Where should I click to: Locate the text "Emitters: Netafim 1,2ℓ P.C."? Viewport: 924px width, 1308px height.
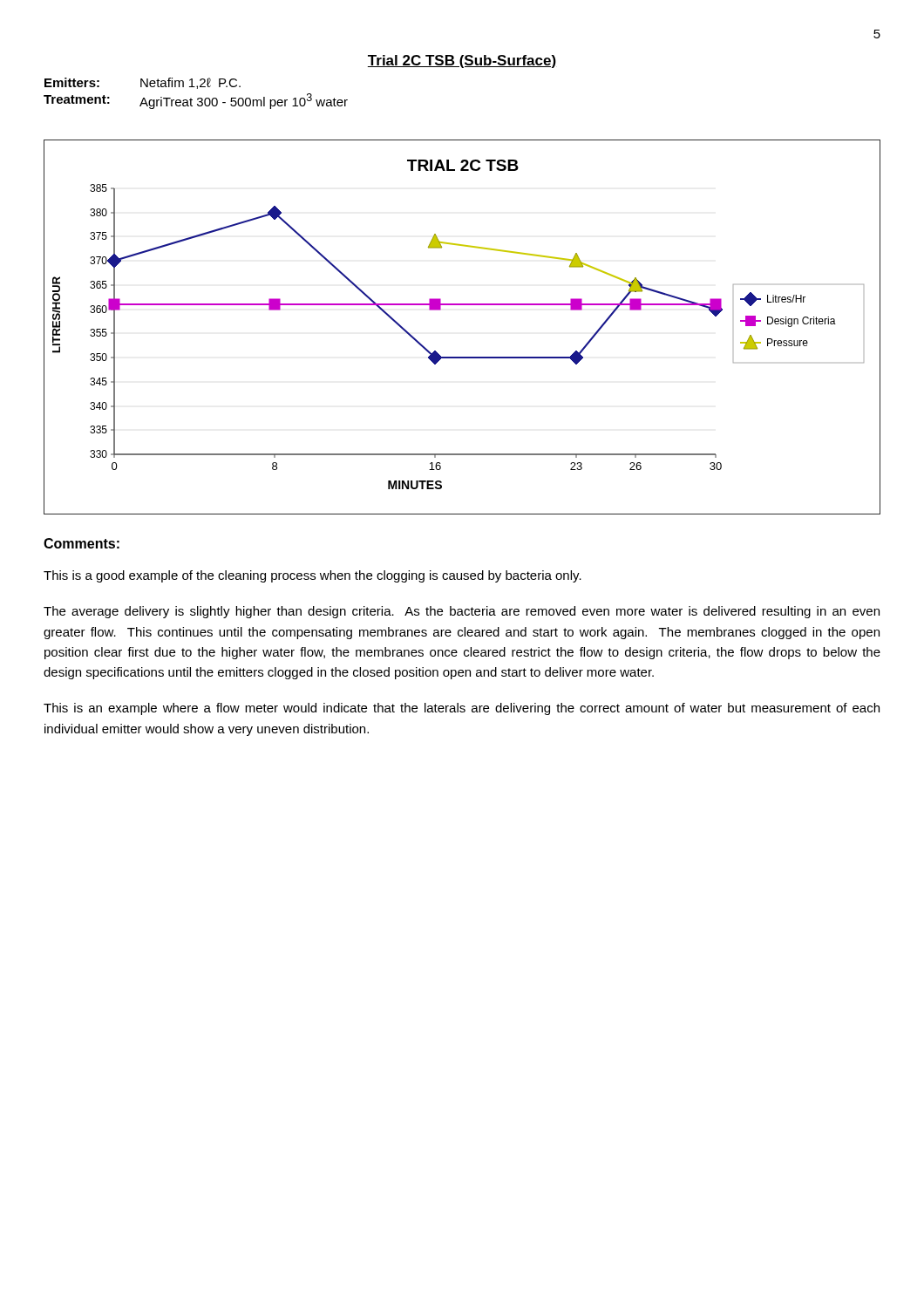tap(143, 82)
